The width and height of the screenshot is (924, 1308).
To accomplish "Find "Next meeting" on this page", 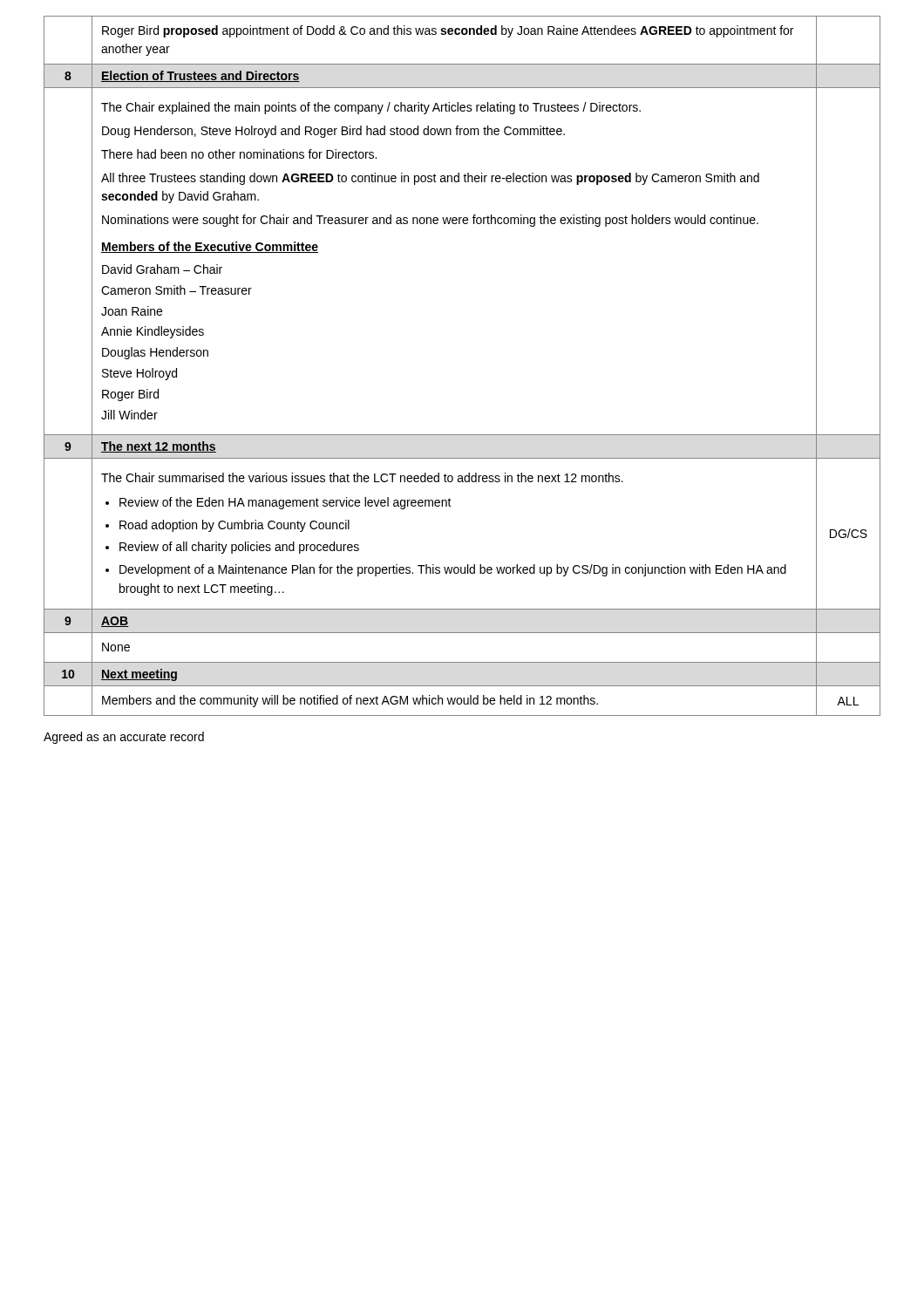I will [139, 674].
